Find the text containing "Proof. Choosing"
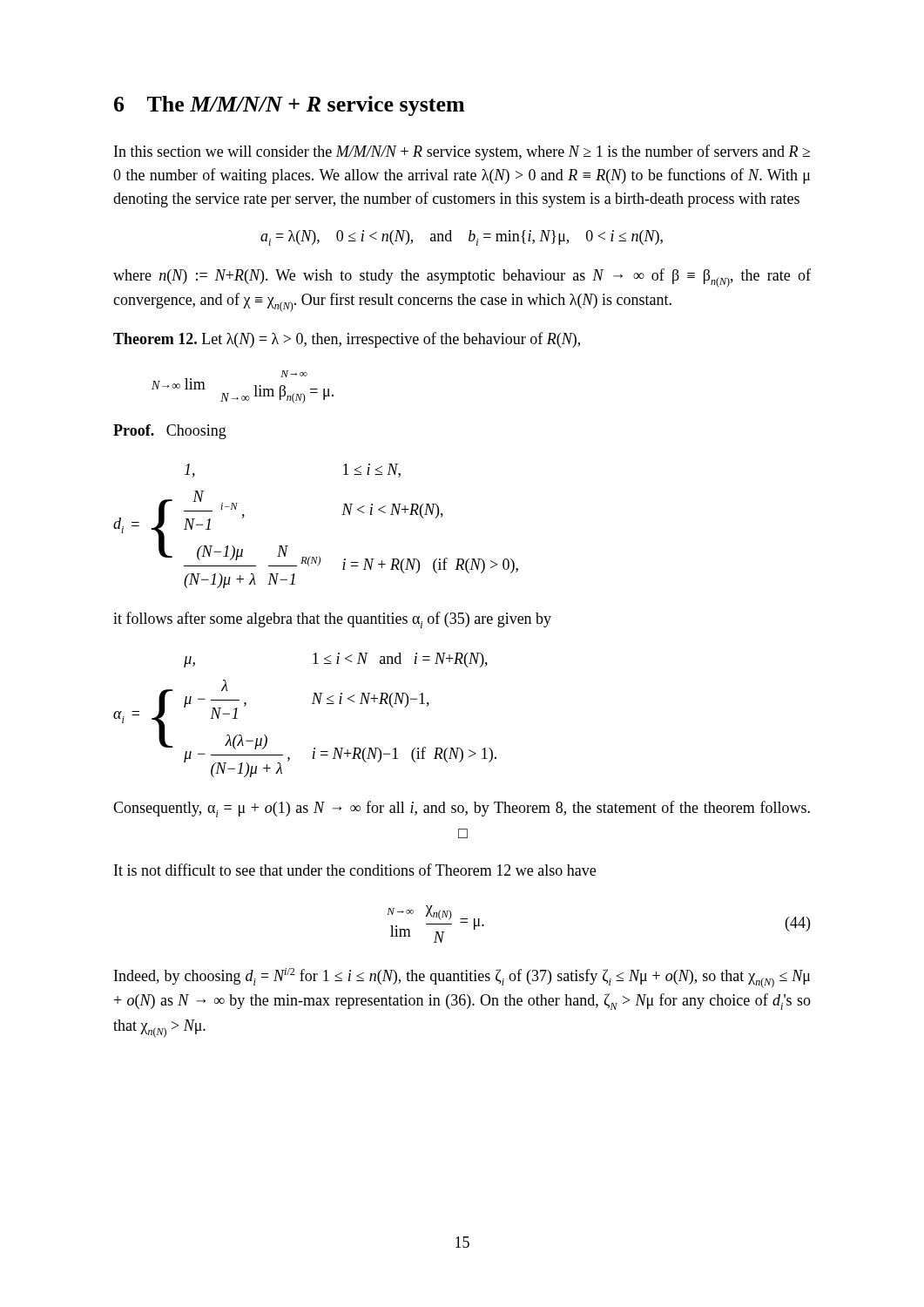924x1307 pixels. (170, 432)
